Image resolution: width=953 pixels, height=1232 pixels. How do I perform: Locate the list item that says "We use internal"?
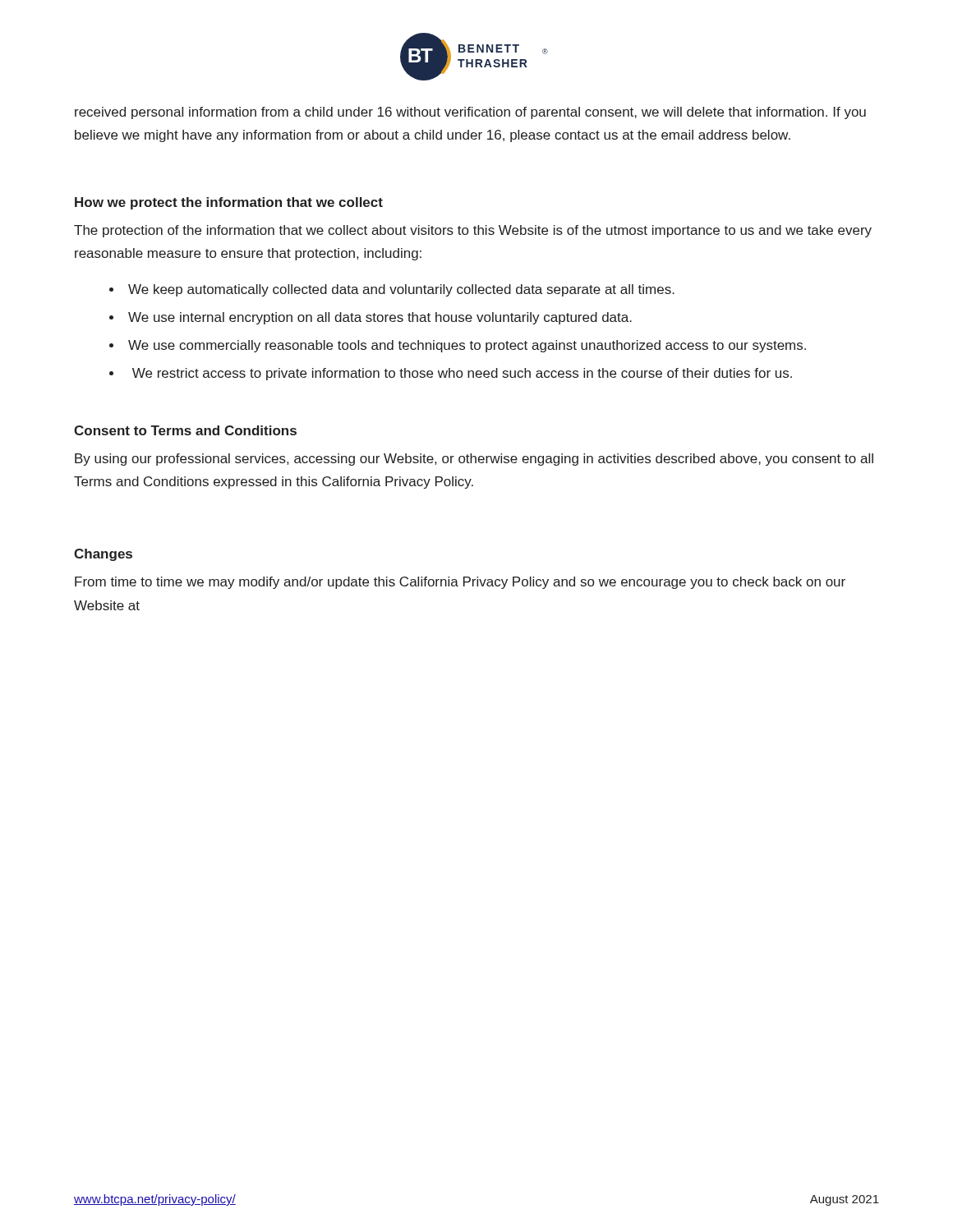[380, 318]
